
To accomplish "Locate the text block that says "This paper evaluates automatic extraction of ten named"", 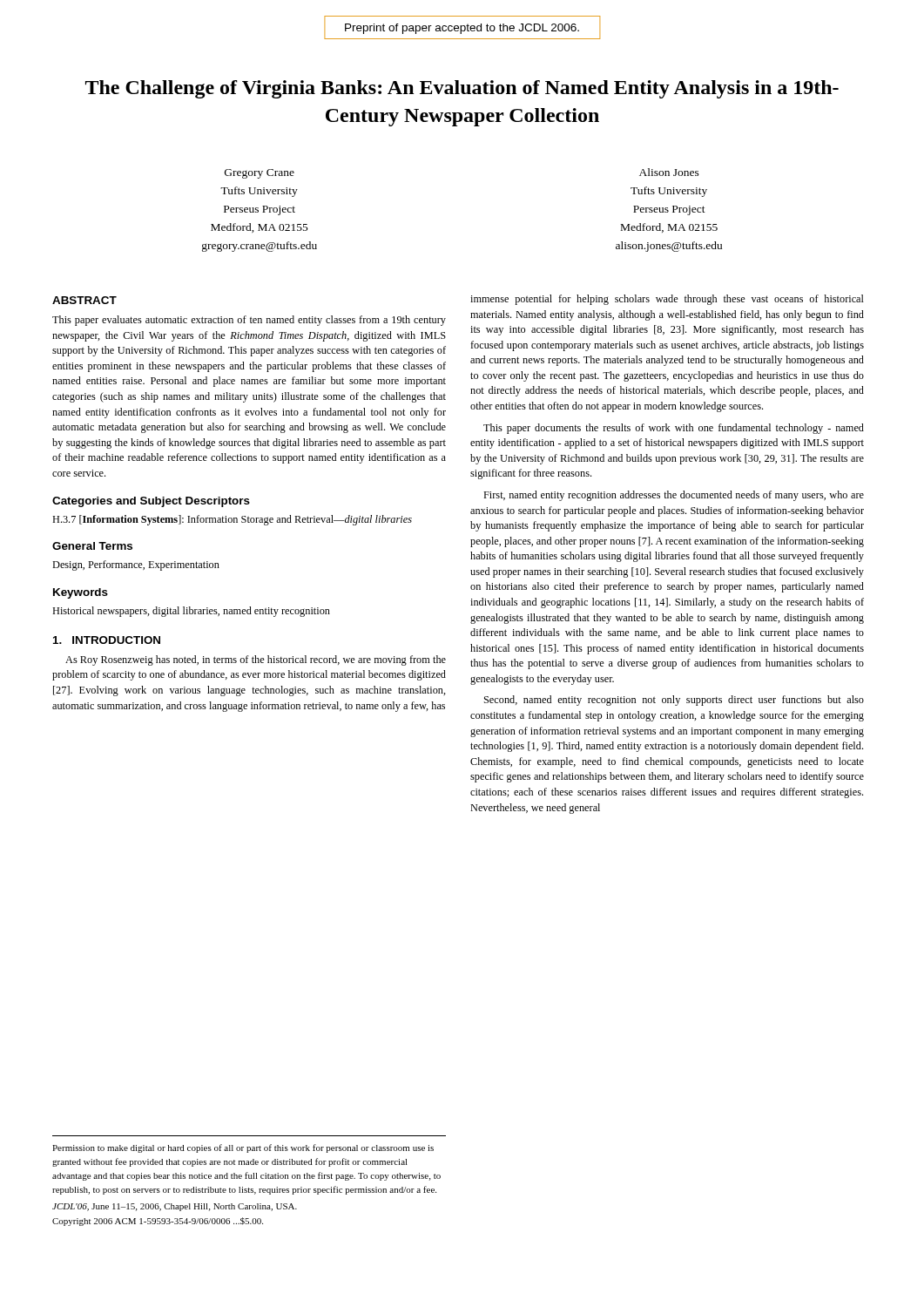I will pos(249,397).
